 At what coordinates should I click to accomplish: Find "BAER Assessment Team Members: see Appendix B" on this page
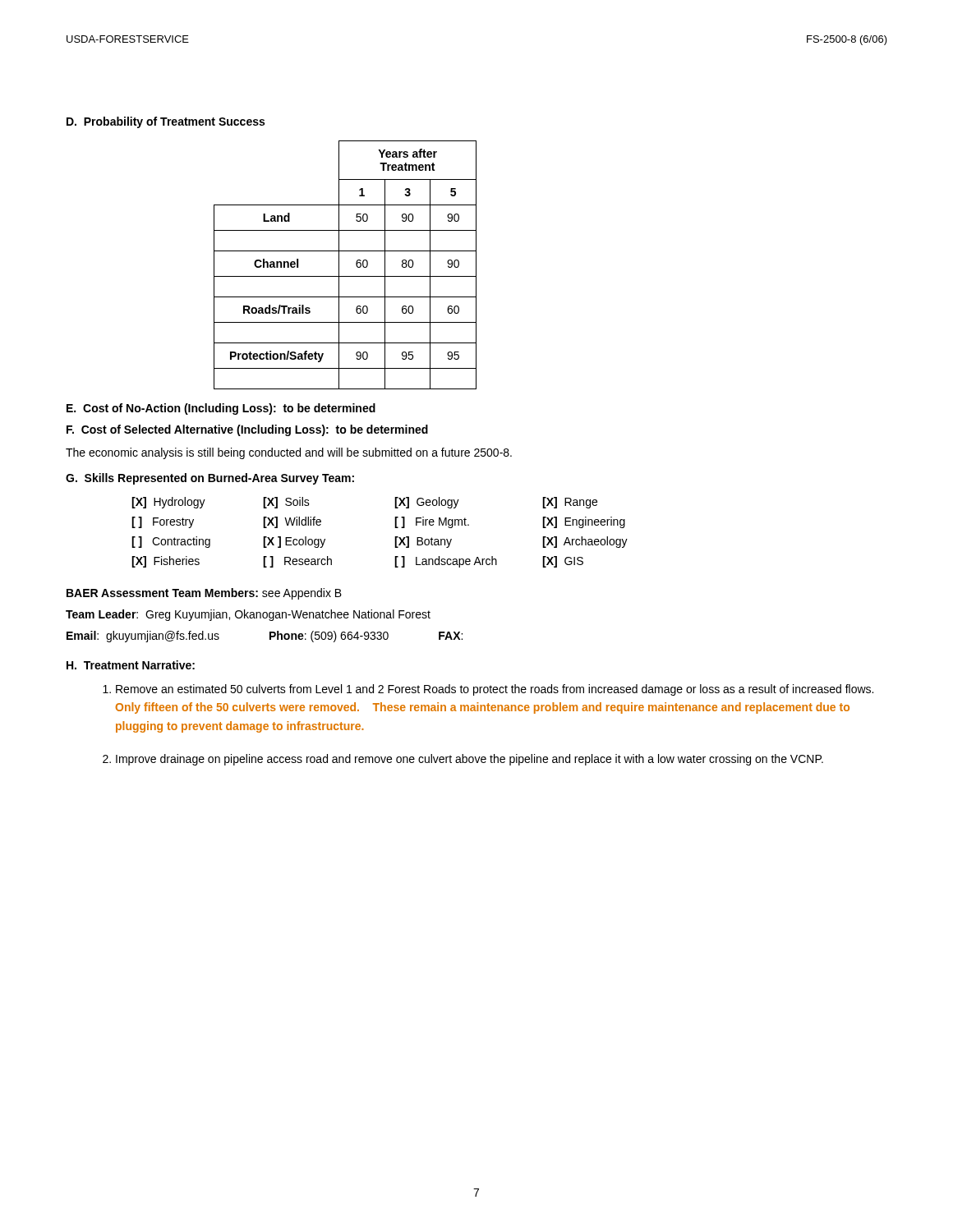204,593
